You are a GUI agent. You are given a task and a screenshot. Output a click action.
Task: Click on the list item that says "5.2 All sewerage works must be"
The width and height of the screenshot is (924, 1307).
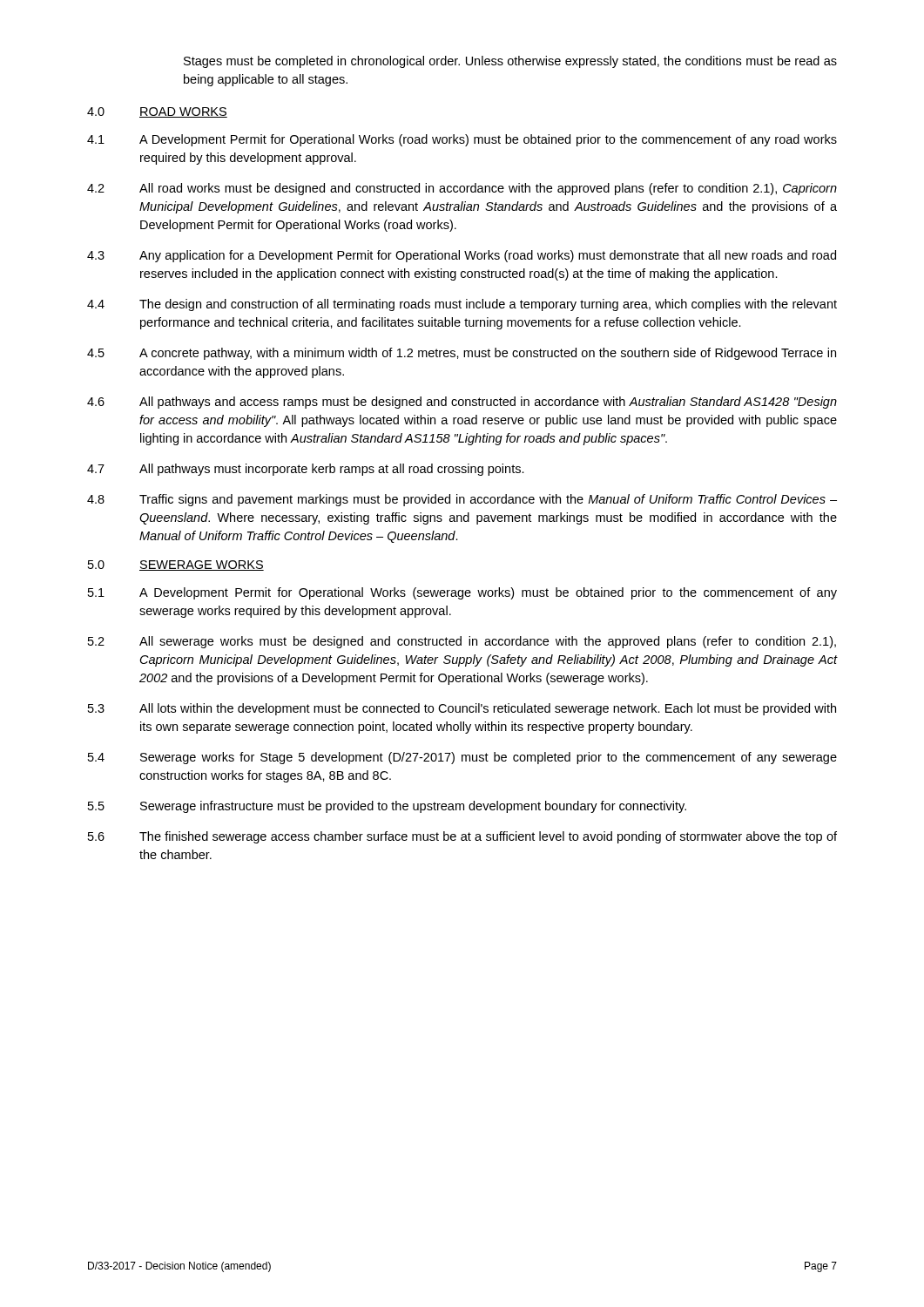(462, 660)
